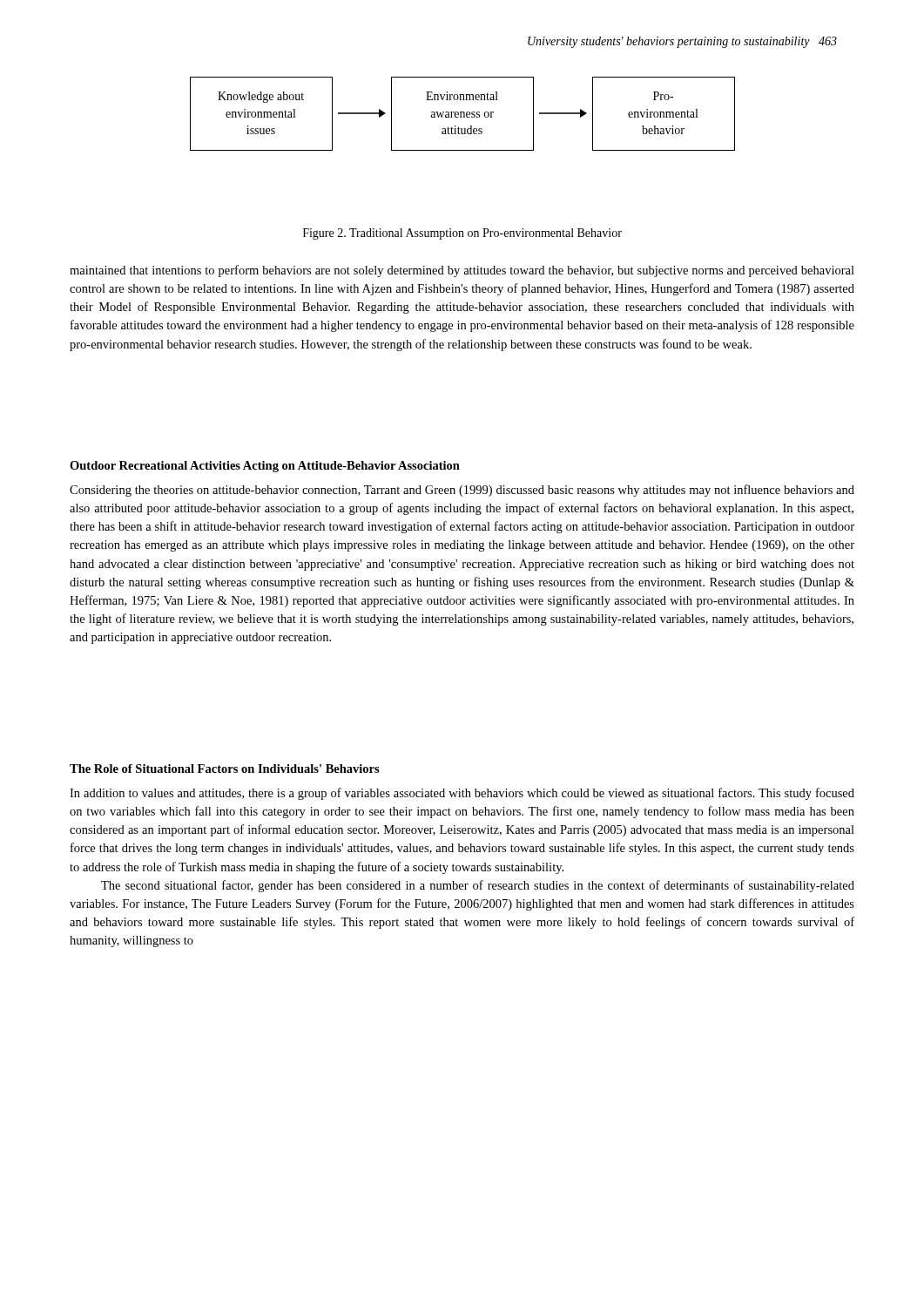This screenshot has width=924, height=1307.
Task: Where is the section header that starts "Outdoor Recreational Activities"?
Action: click(x=265, y=465)
